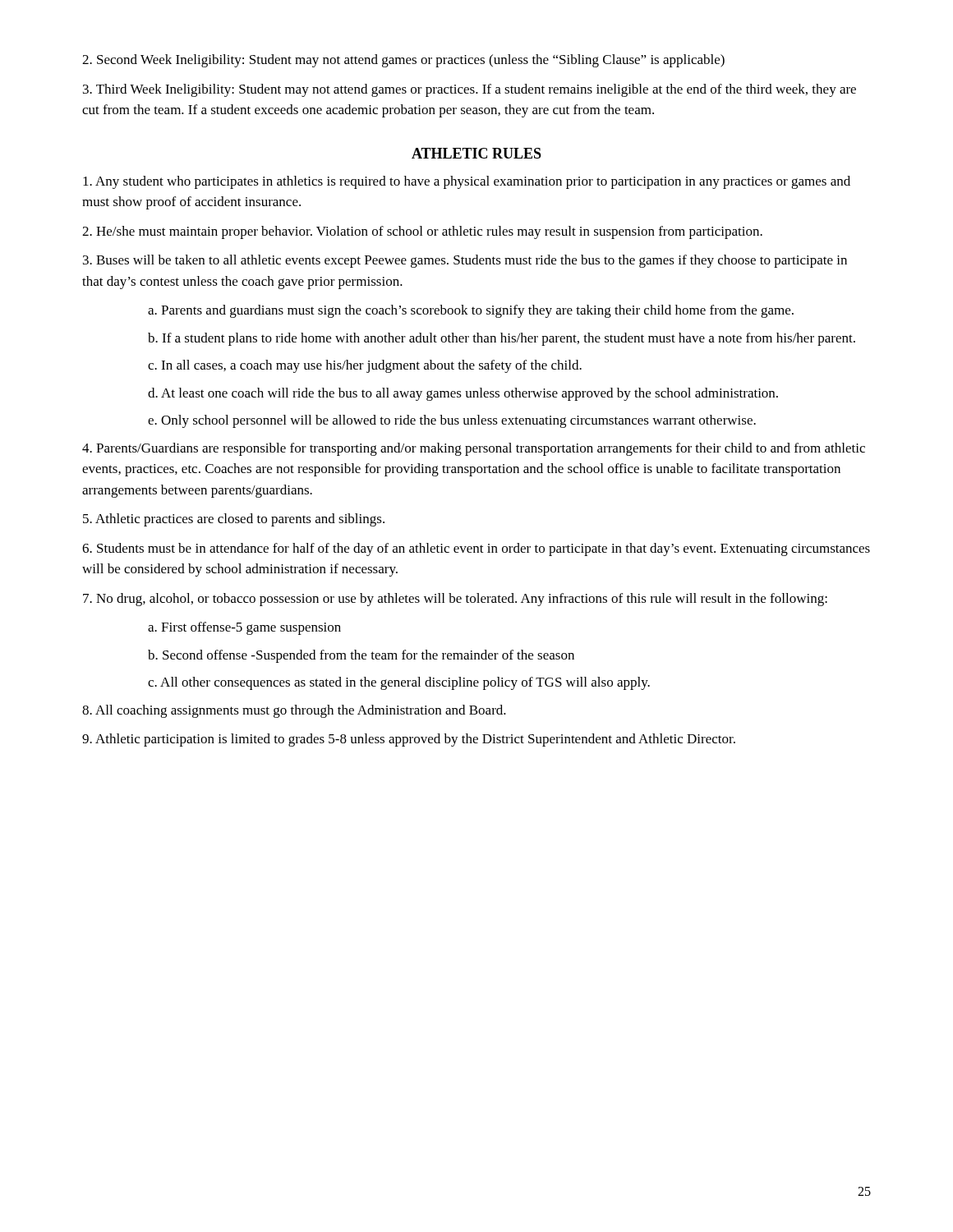The width and height of the screenshot is (953, 1232).
Task: Navigate to the passage starting "ATHLETIC RULES"
Action: click(476, 153)
